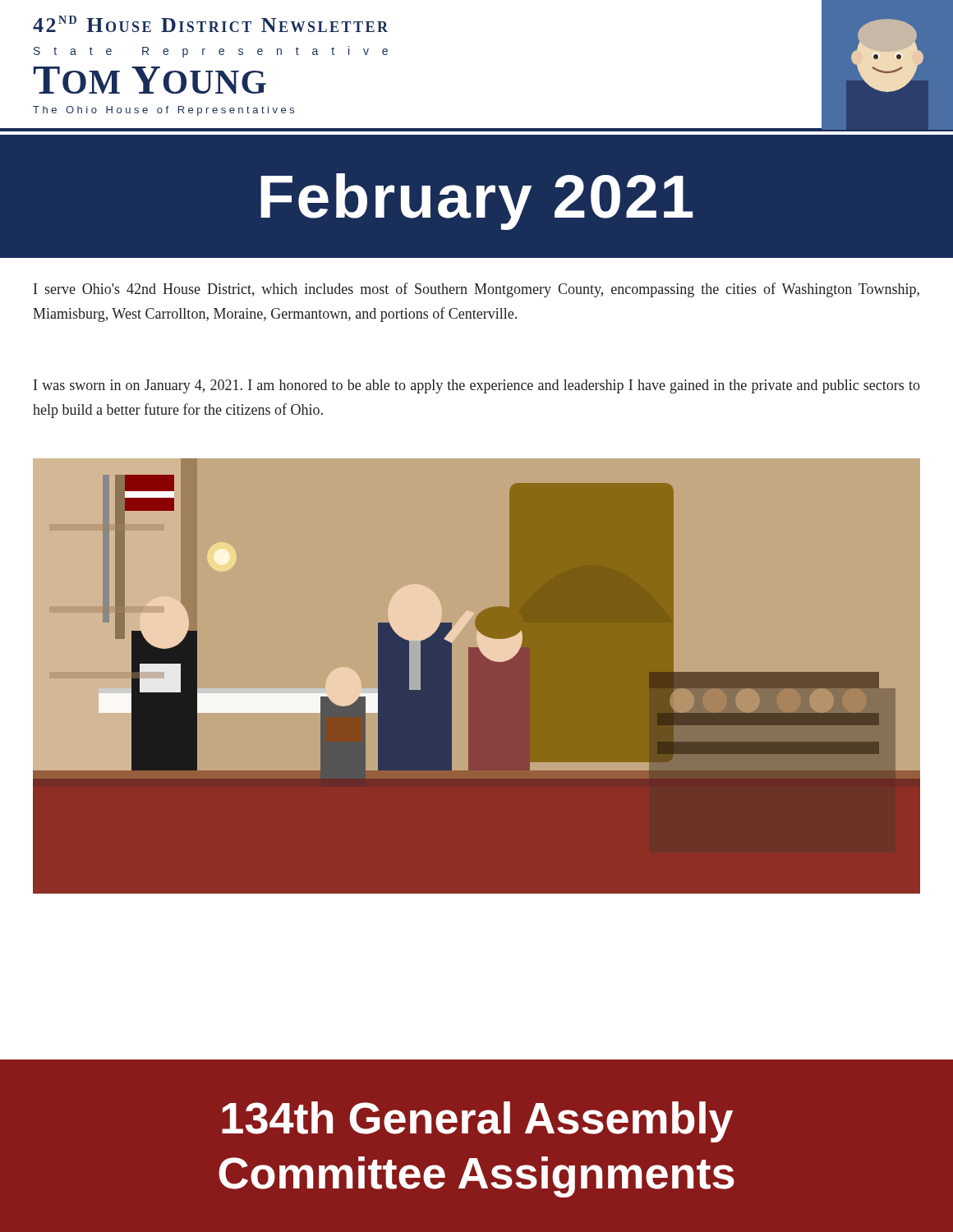The image size is (953, 1232).
Task: Point to the region starting "February 2021"
Action: [476, 196]
